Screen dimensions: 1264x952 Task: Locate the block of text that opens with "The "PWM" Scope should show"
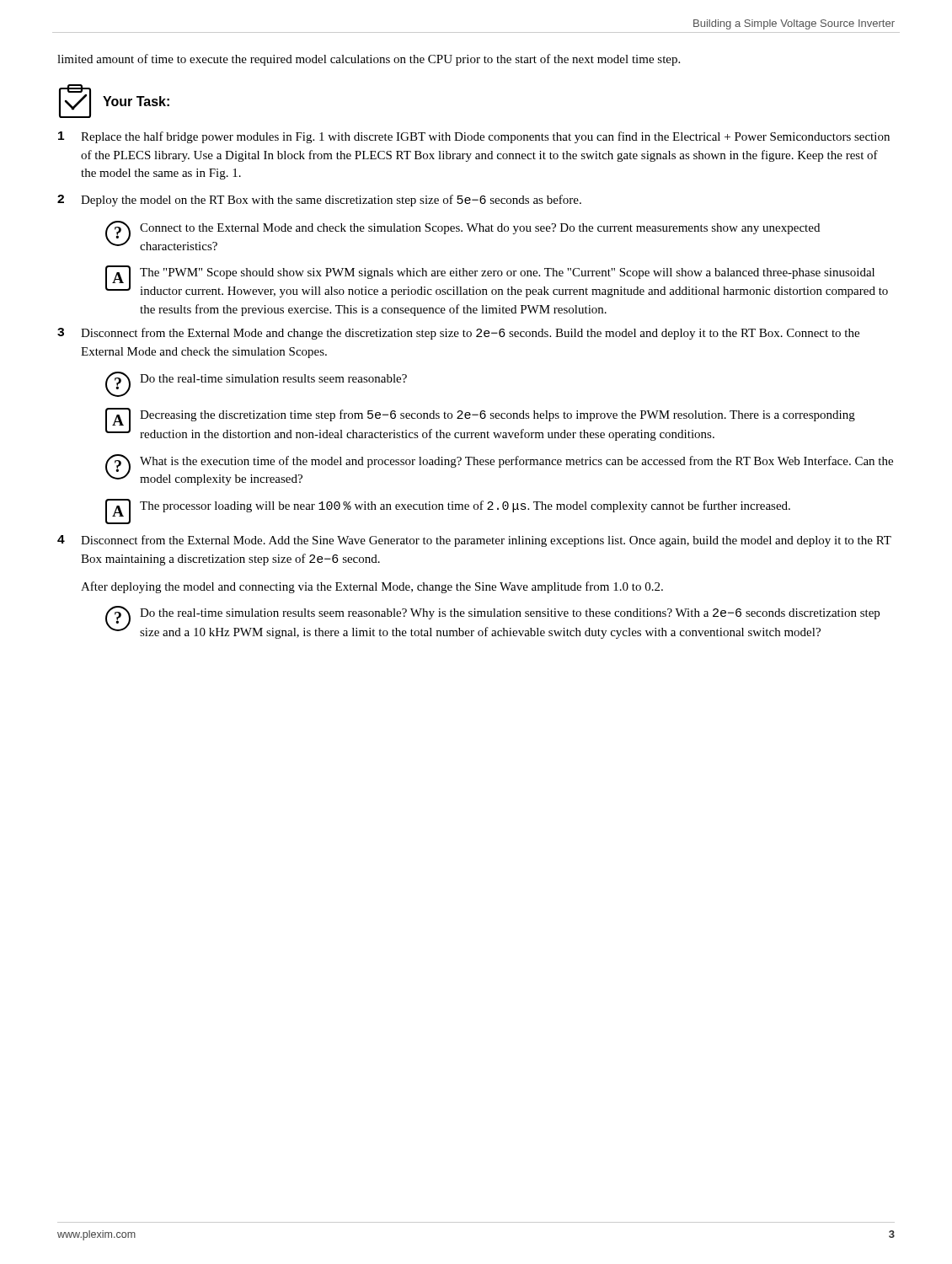(x=514, y=291)
